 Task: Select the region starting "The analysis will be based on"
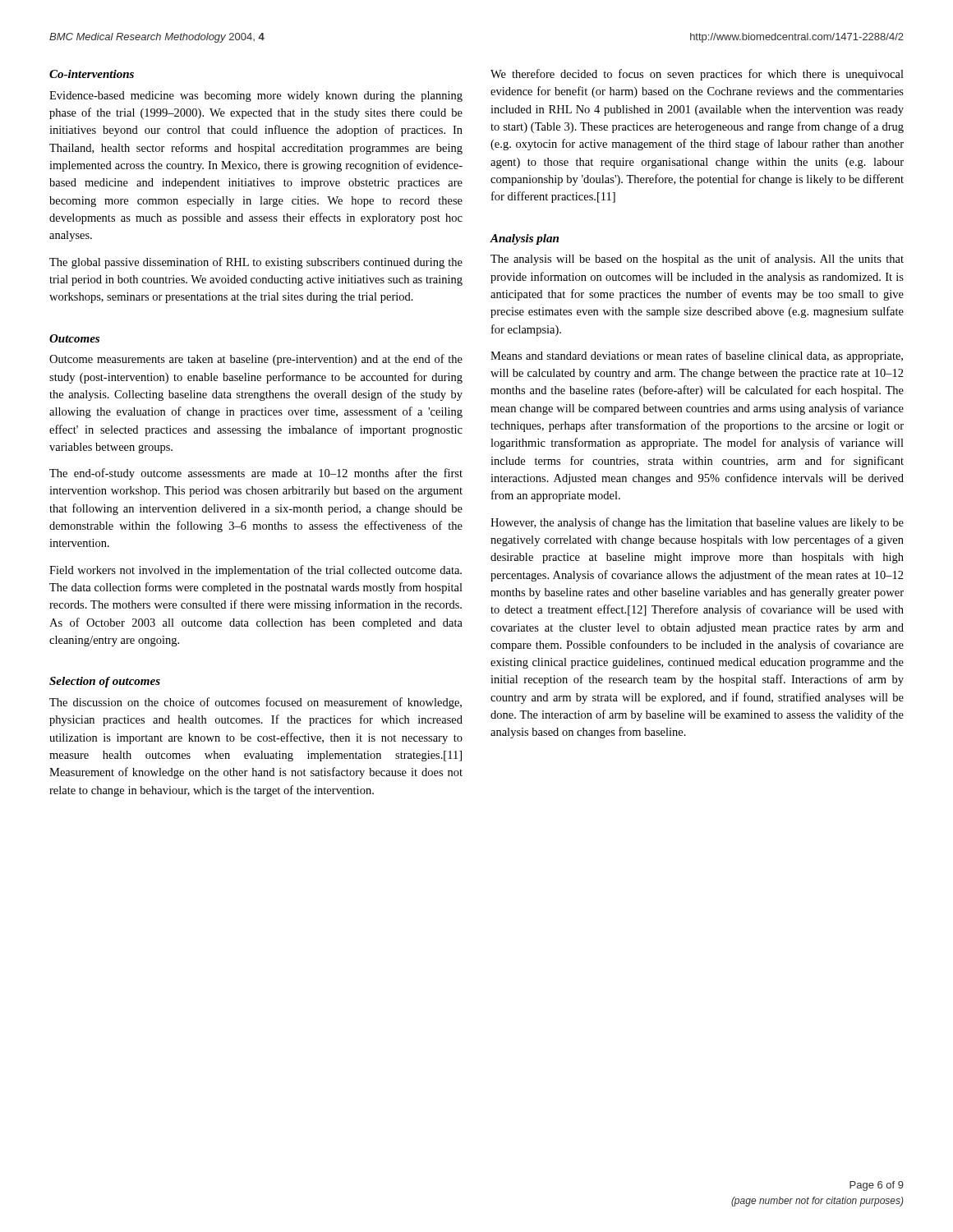(697, 294)
